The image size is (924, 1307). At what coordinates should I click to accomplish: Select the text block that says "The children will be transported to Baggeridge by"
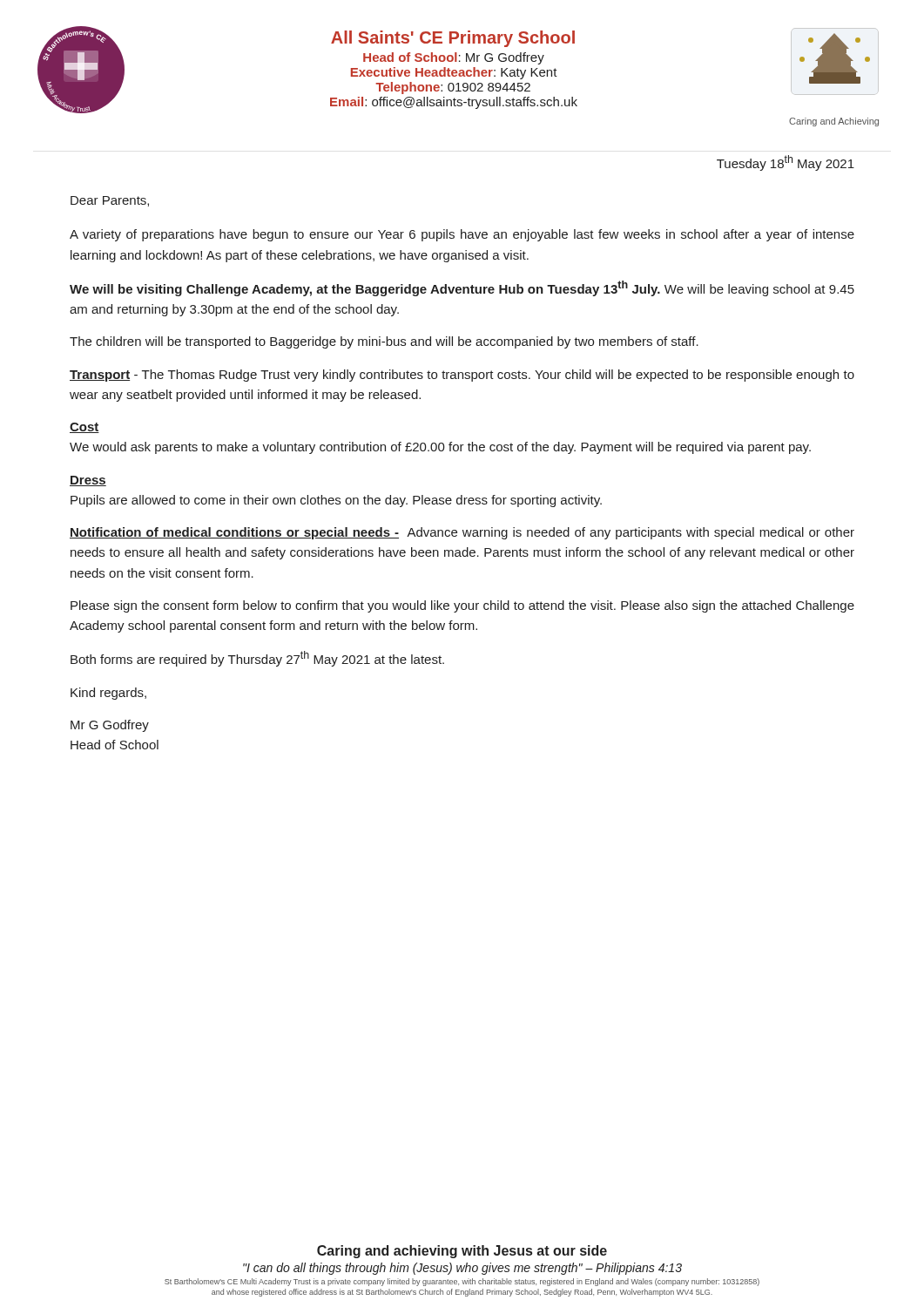384,341
